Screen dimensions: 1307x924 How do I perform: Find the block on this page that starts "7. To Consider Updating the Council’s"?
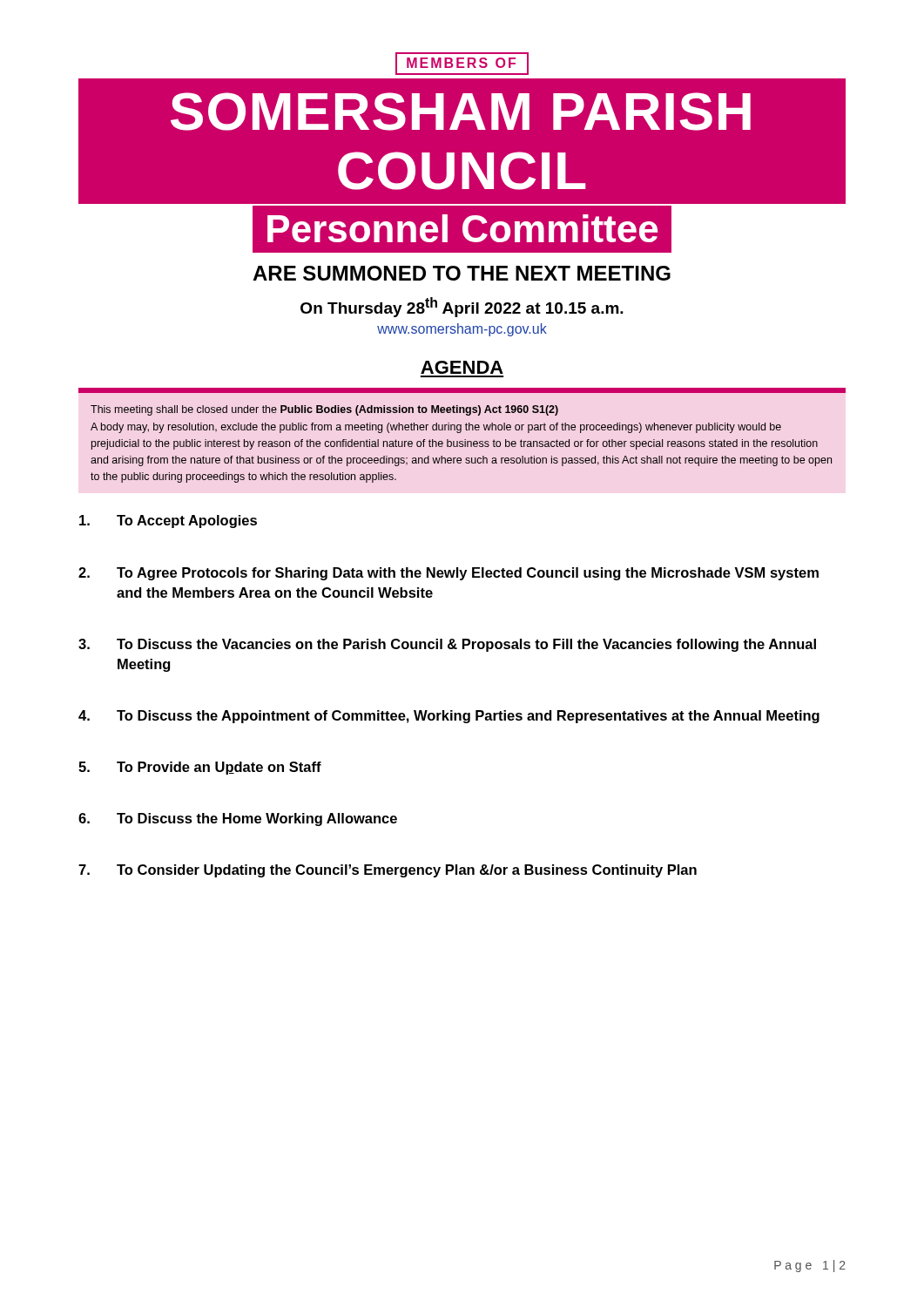click(462, 870)
